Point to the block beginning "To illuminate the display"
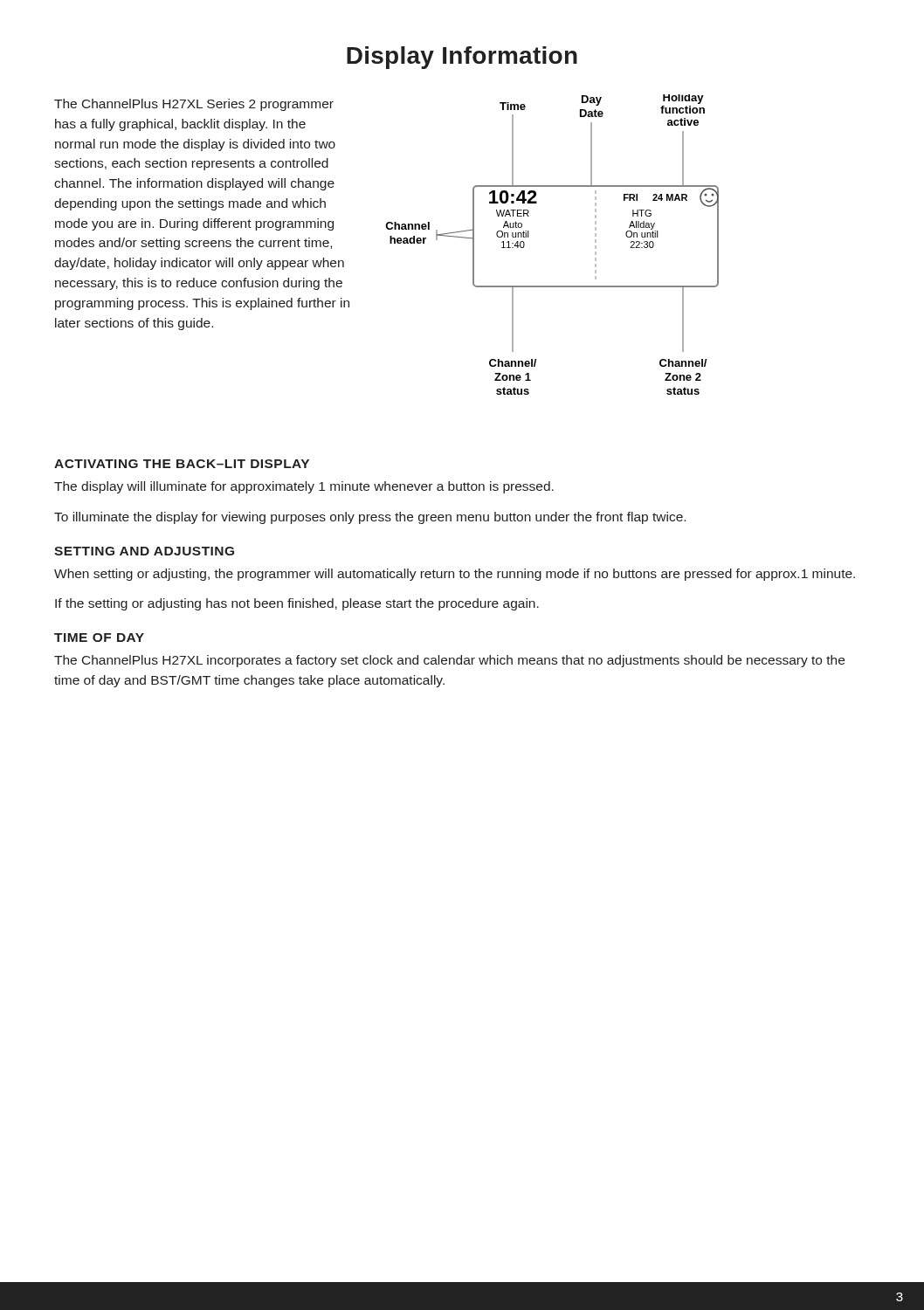The image size is (924, 1310). pos(371,516)
